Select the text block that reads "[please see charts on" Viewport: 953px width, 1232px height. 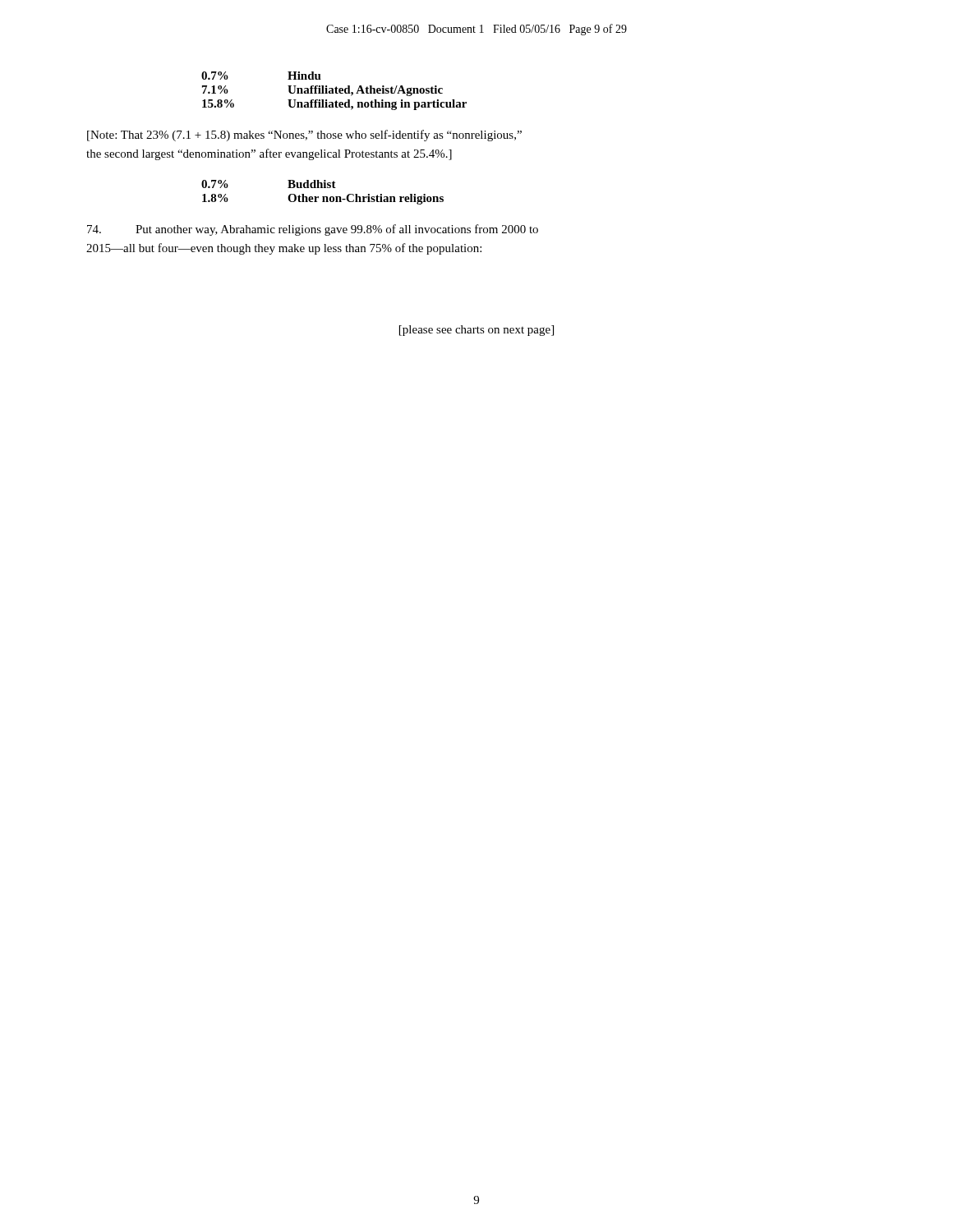476,329
